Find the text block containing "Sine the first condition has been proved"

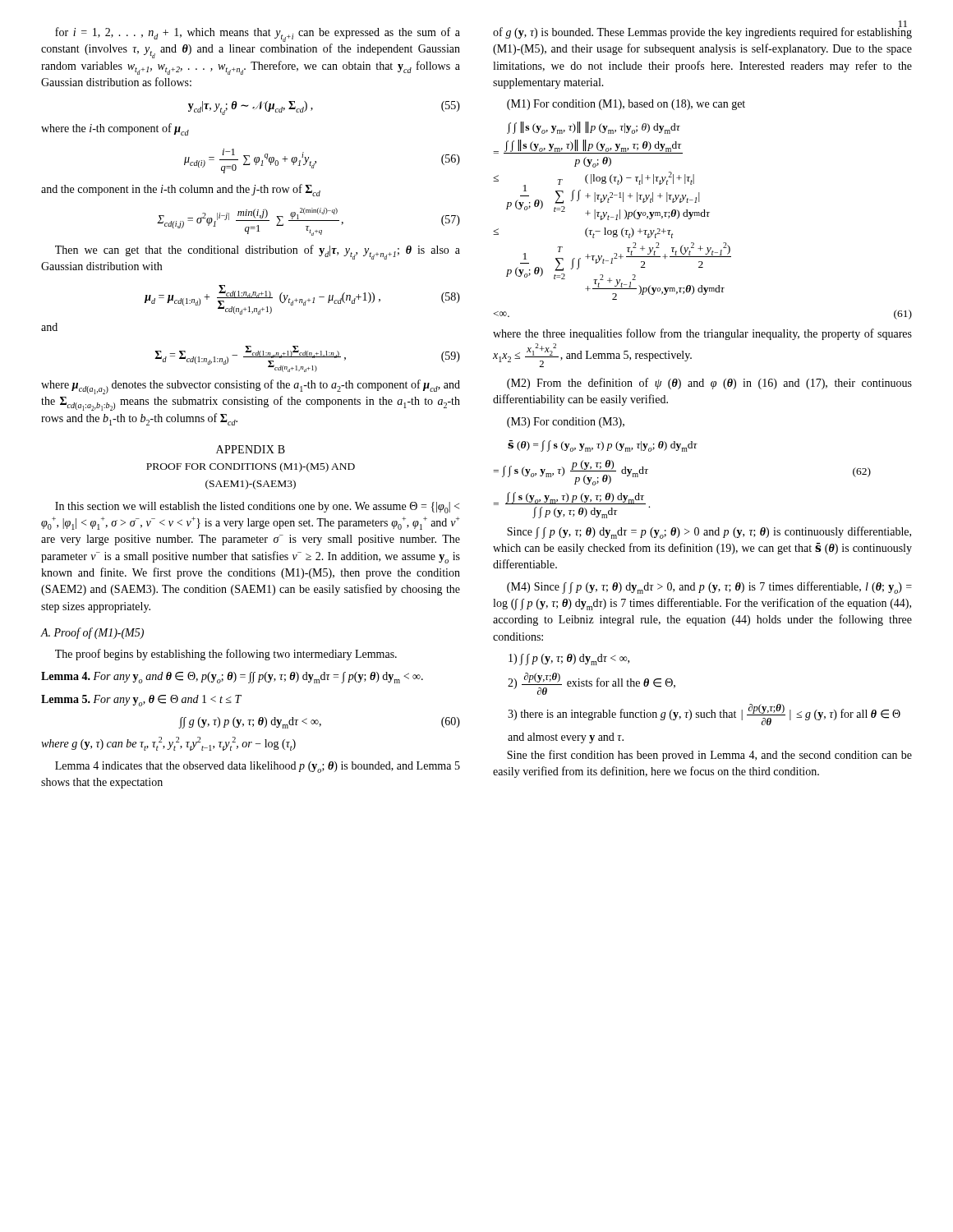pos(702,764)
